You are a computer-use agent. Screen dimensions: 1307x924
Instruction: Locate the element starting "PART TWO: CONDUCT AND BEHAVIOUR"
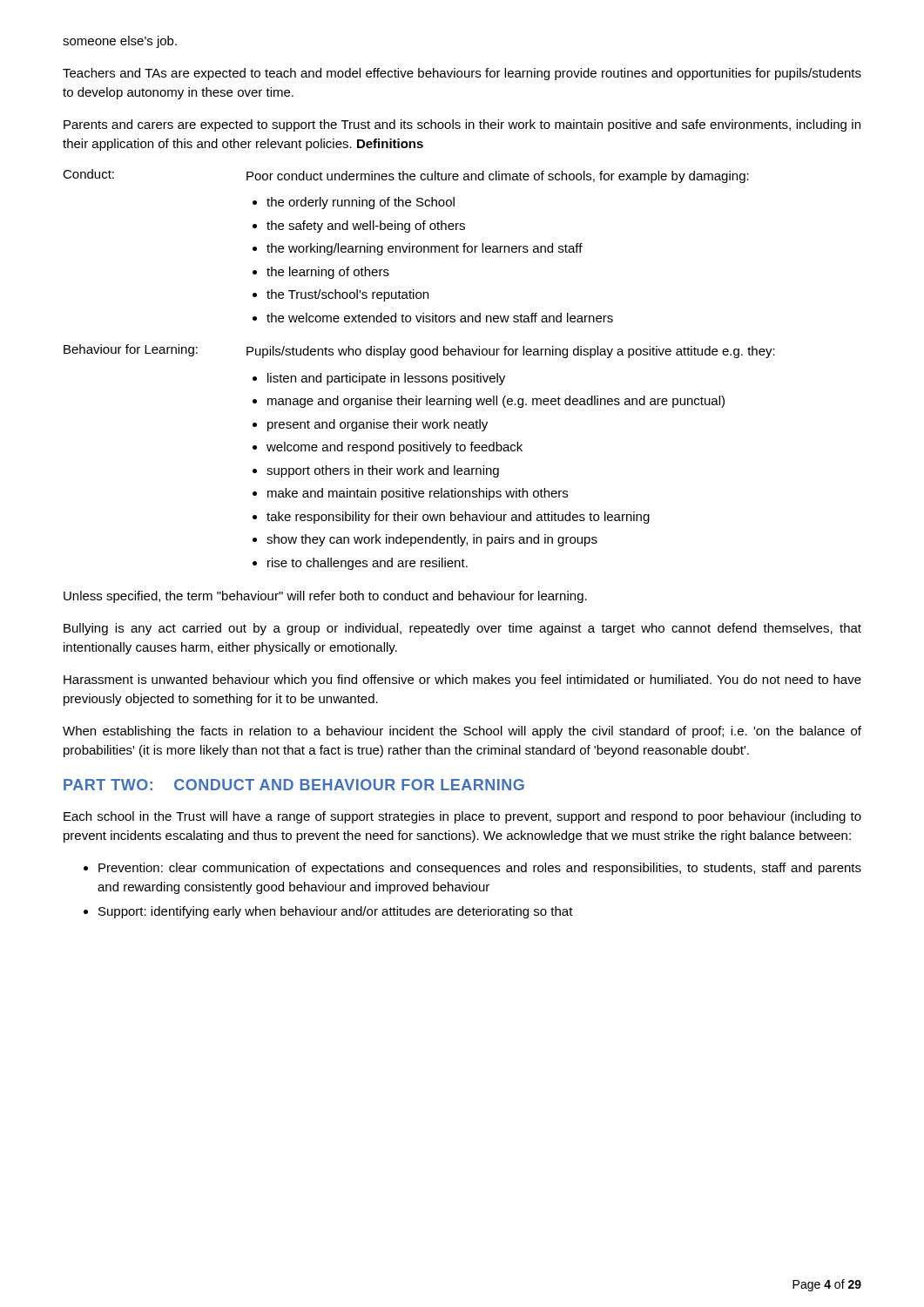pyautogui.click(x=294, y=785)
